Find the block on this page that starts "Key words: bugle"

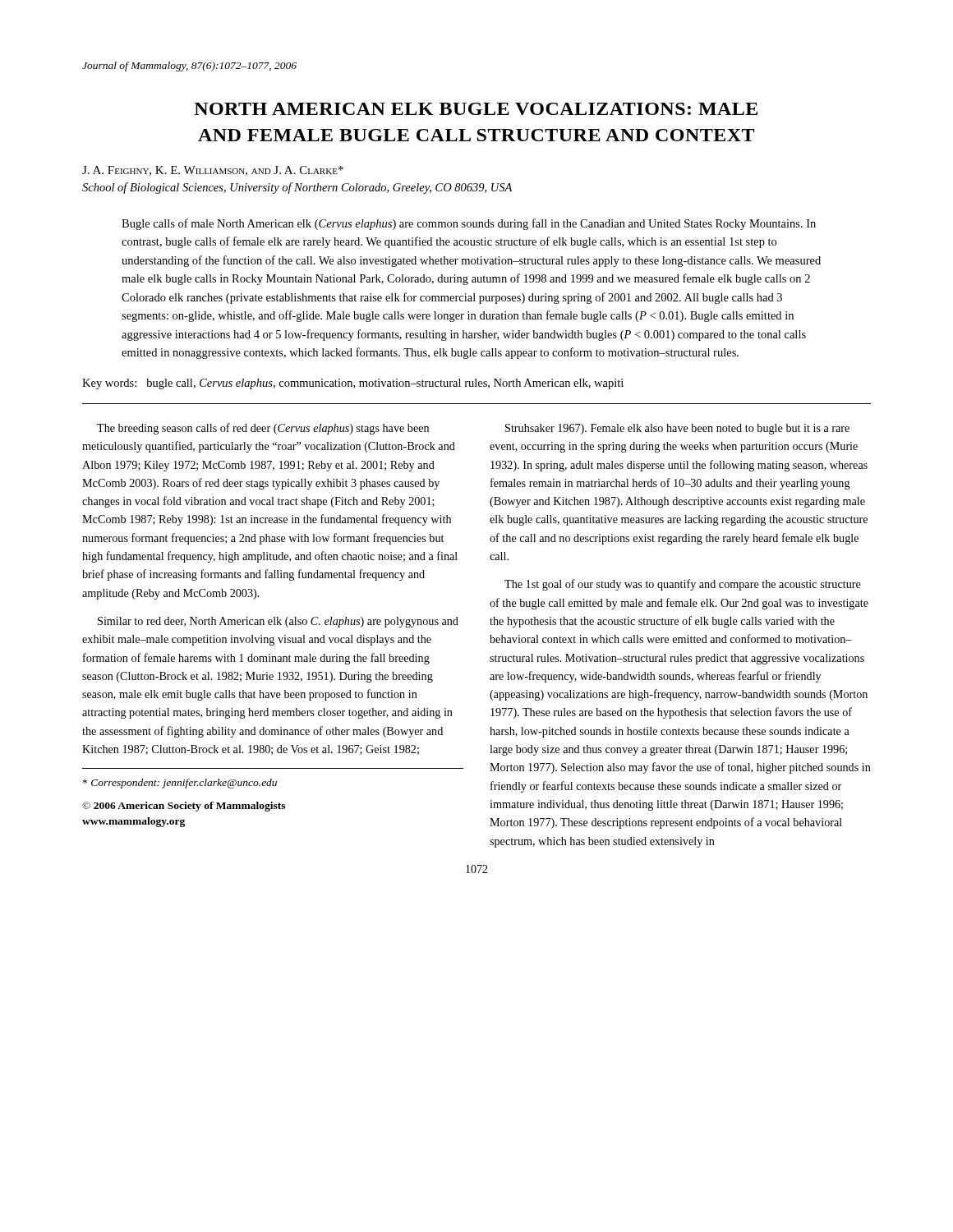353,382
